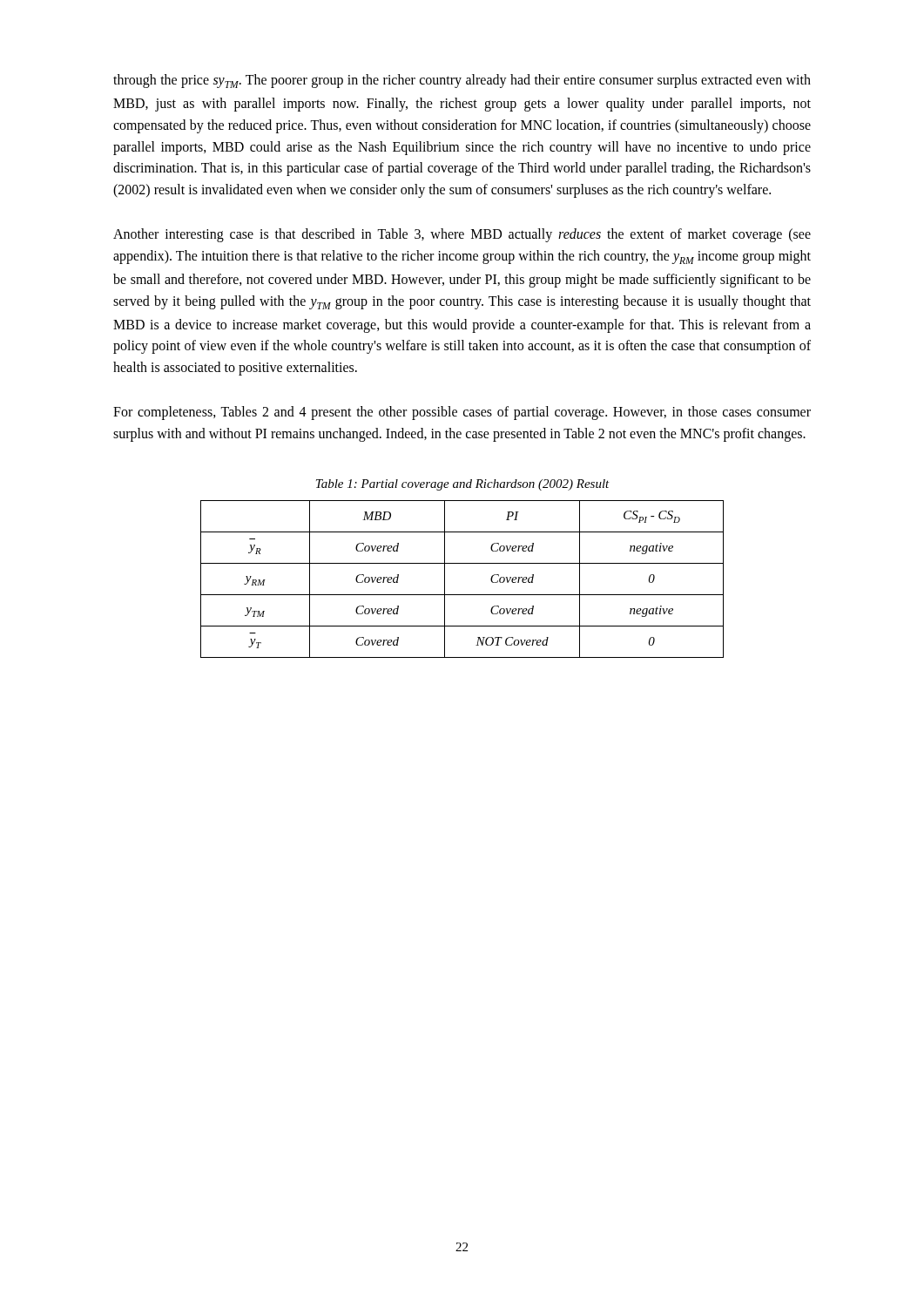Select the text starting "Another interesting case is that described in Table"
The height and width of the screenshot is (1307, 924).
pyautogui.click(x=462, y=301)
